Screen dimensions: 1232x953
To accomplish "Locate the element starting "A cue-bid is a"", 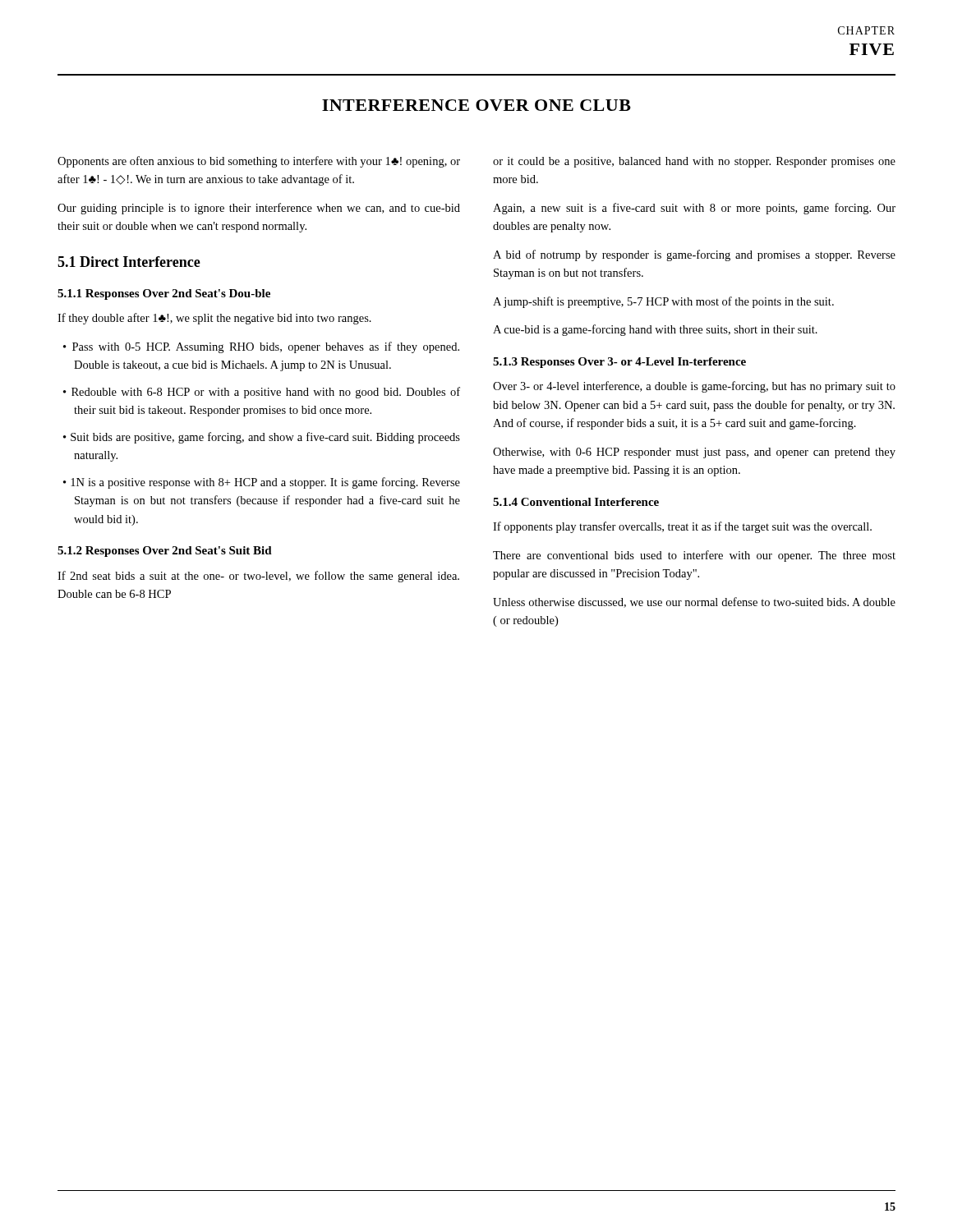I will (655, 330).
